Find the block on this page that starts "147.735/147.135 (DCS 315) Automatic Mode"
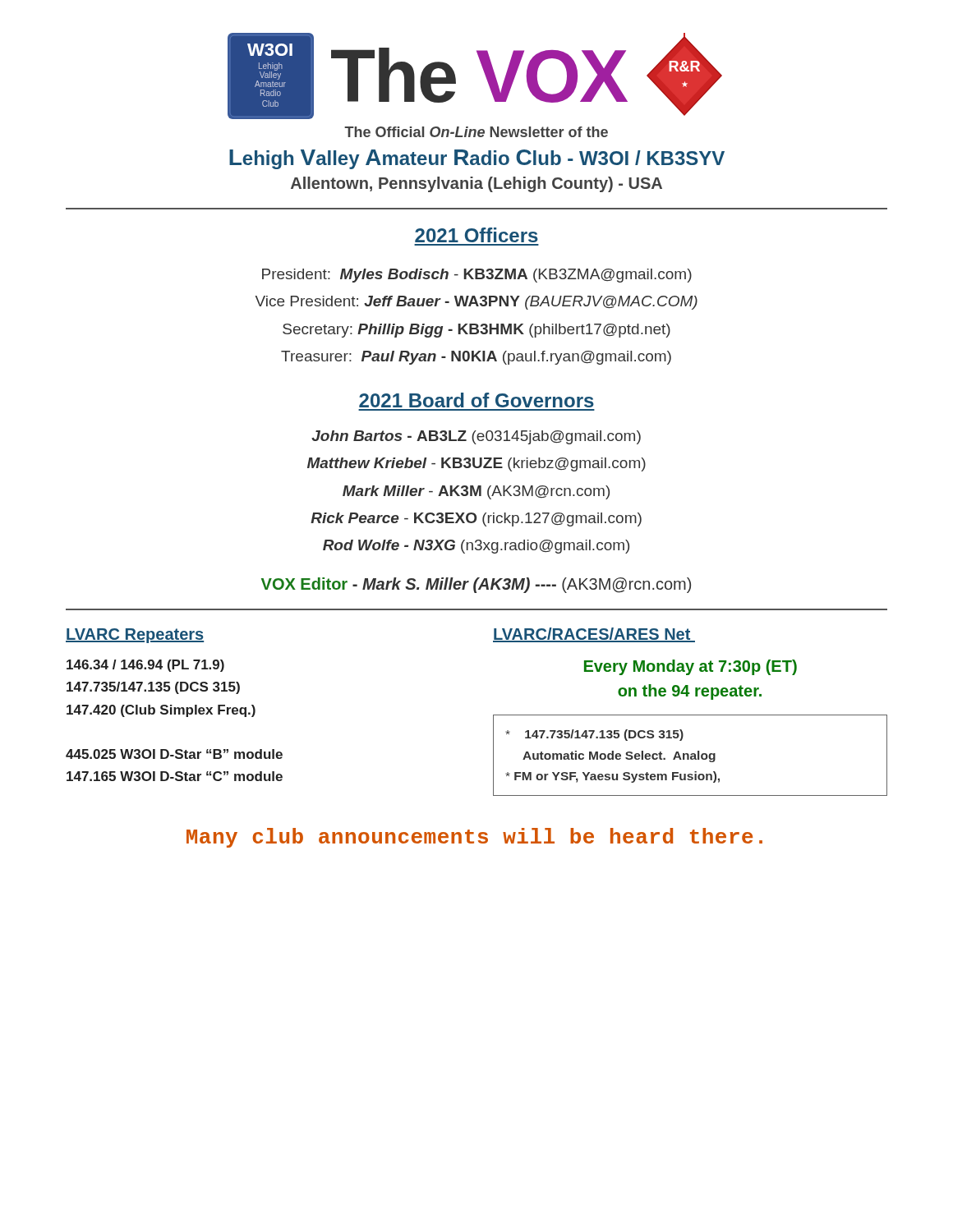953x1232 pixels. [x=613, y=755]
